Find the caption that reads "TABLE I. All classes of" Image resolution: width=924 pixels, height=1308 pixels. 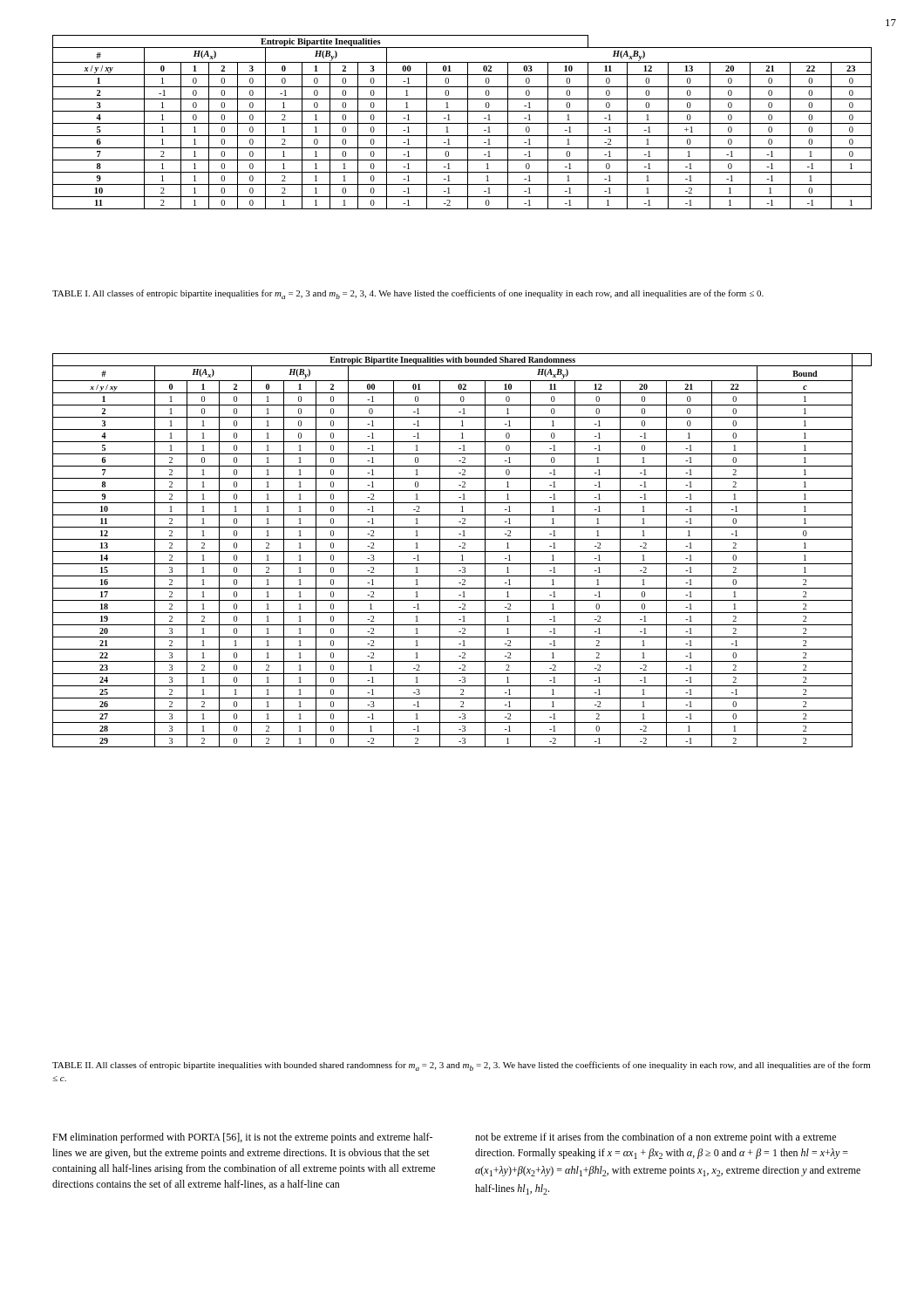pos(408,294)
